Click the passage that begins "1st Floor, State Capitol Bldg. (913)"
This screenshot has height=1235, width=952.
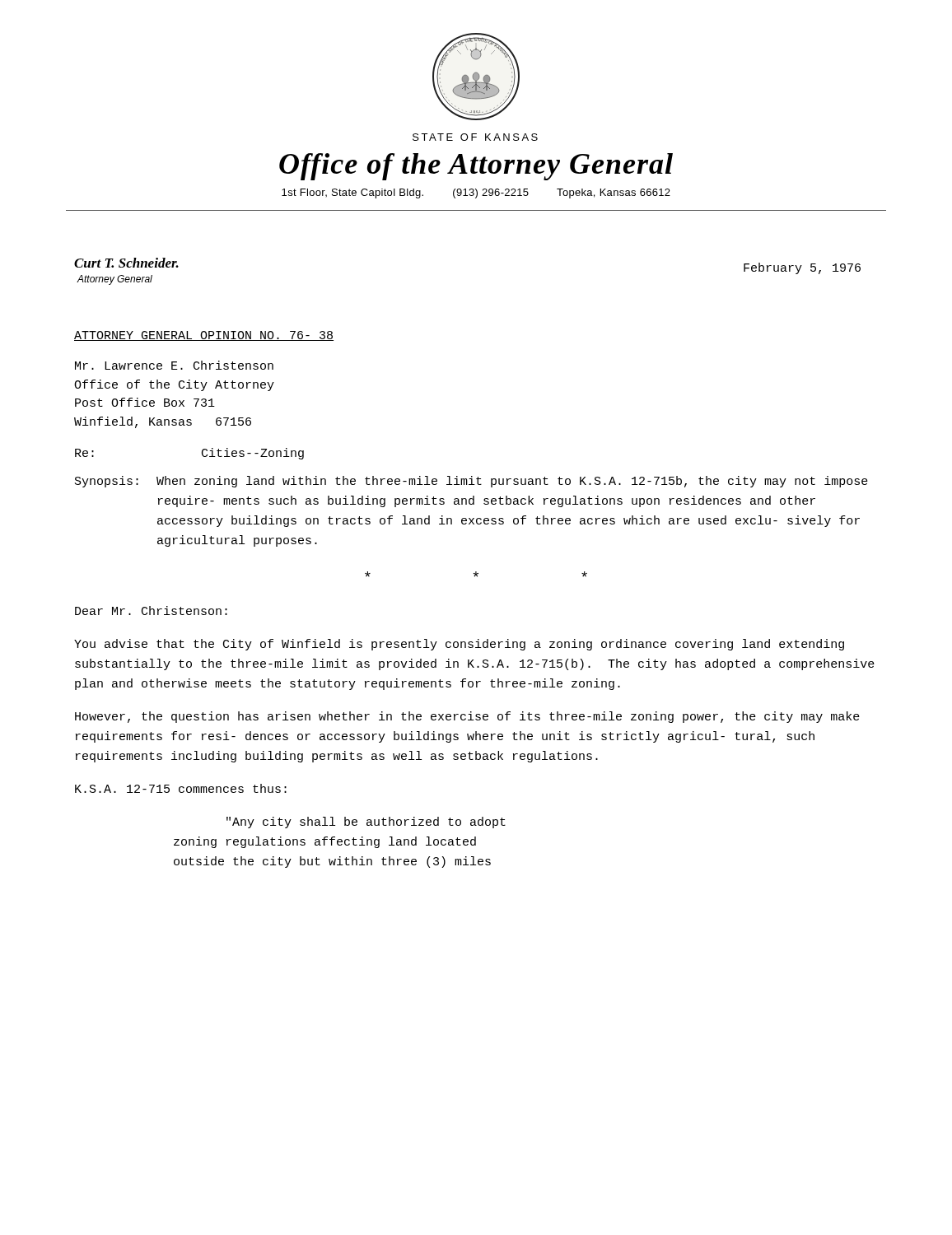point(476,192)
